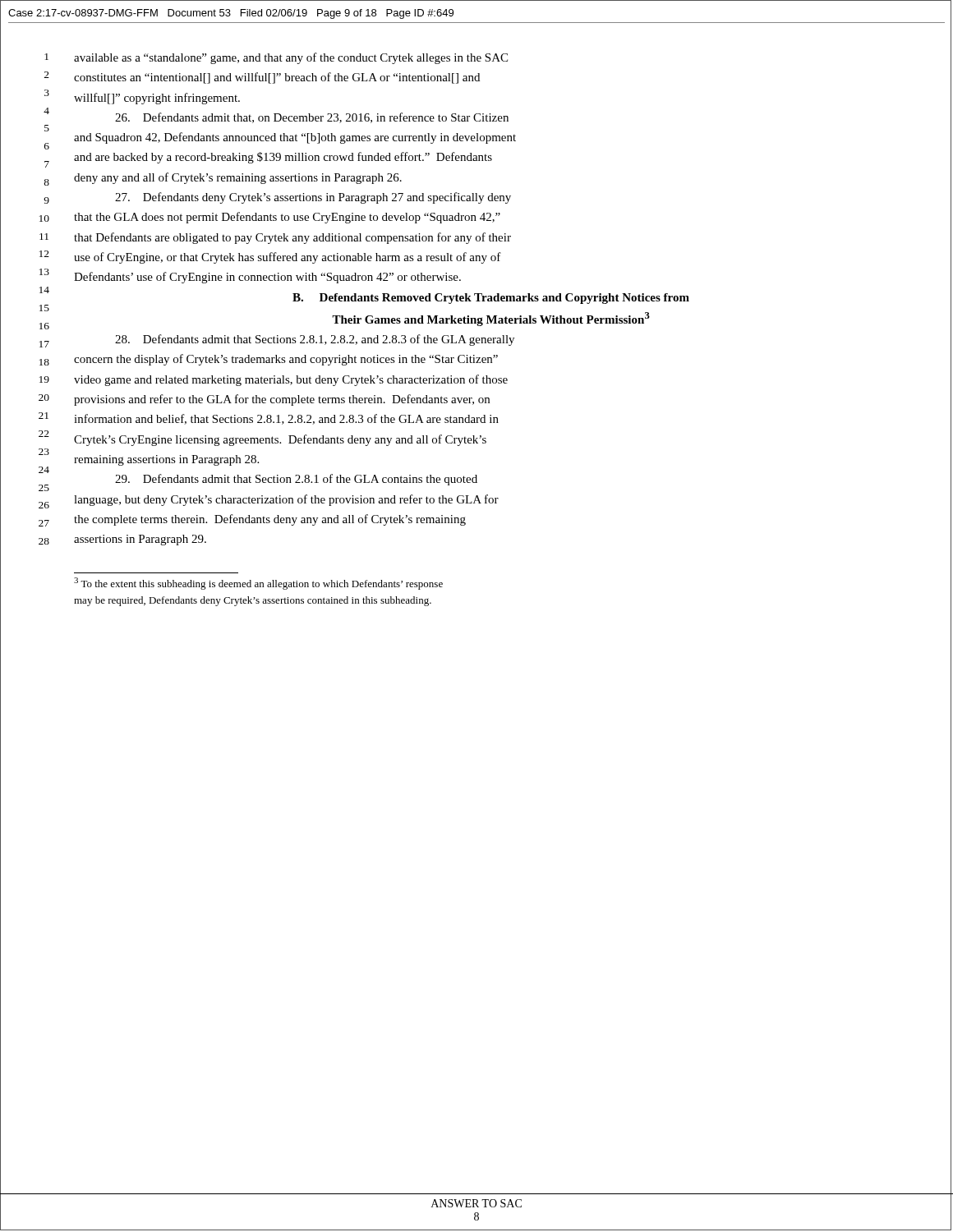Point to the region starting "3 To the extent this subheading is"
Viewport: 953px width, 1232px height.
tap(258, 584)
